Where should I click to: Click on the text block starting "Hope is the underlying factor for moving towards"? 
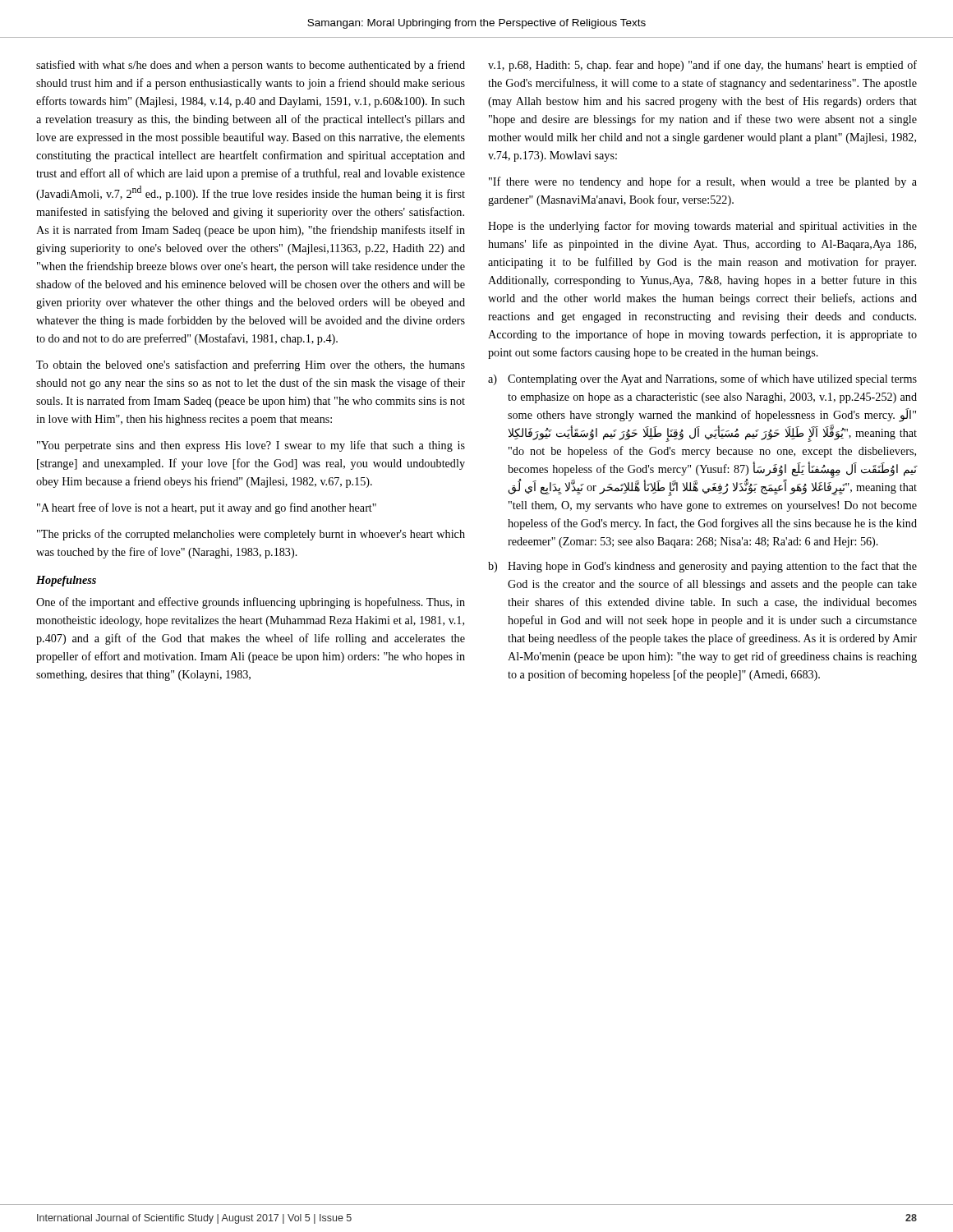702,289
